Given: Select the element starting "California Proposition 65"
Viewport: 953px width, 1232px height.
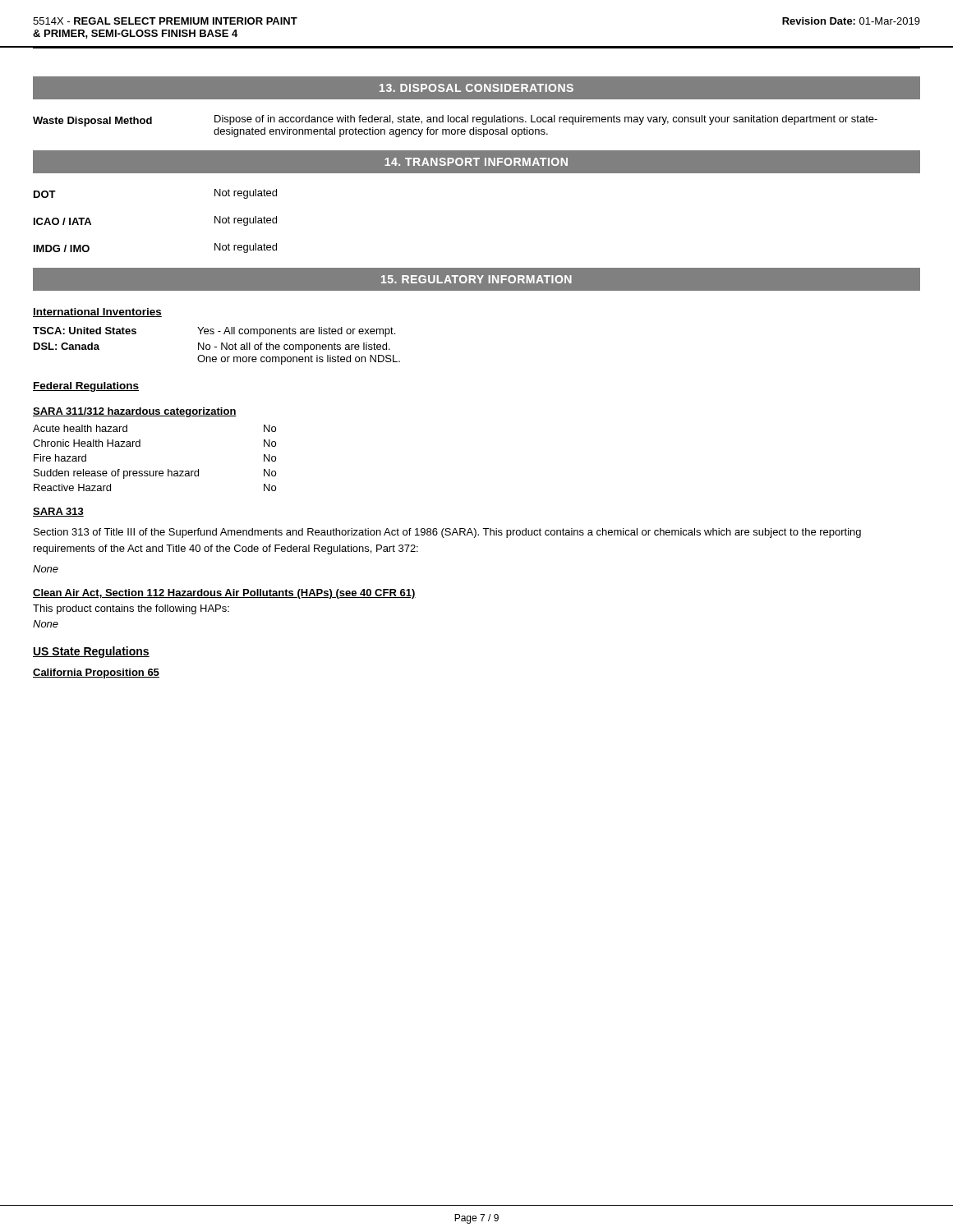Looking at the screenshot, I should [x=96, y=672].
